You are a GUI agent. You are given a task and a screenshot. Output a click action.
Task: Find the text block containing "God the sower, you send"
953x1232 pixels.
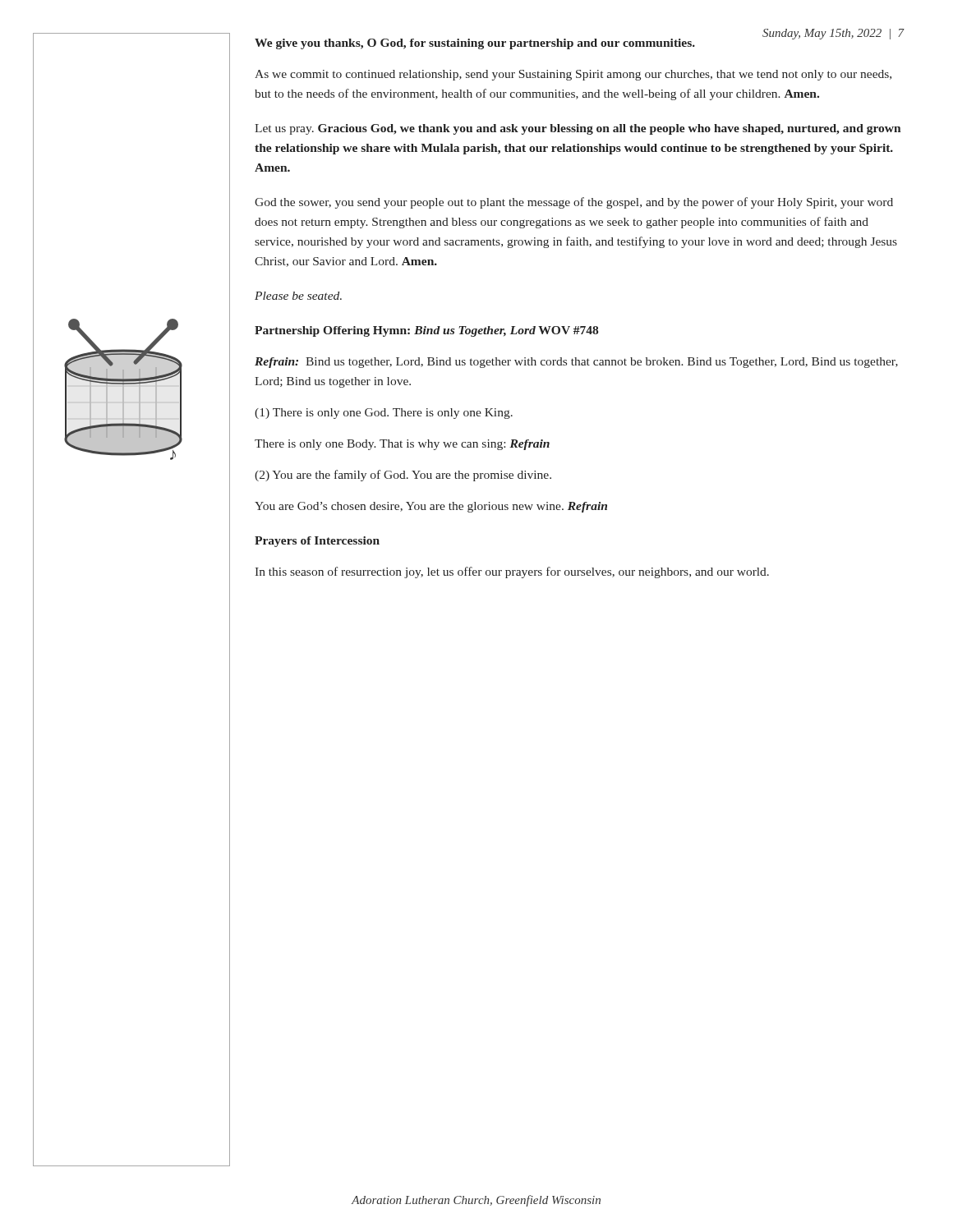click(x=581, y=232)
